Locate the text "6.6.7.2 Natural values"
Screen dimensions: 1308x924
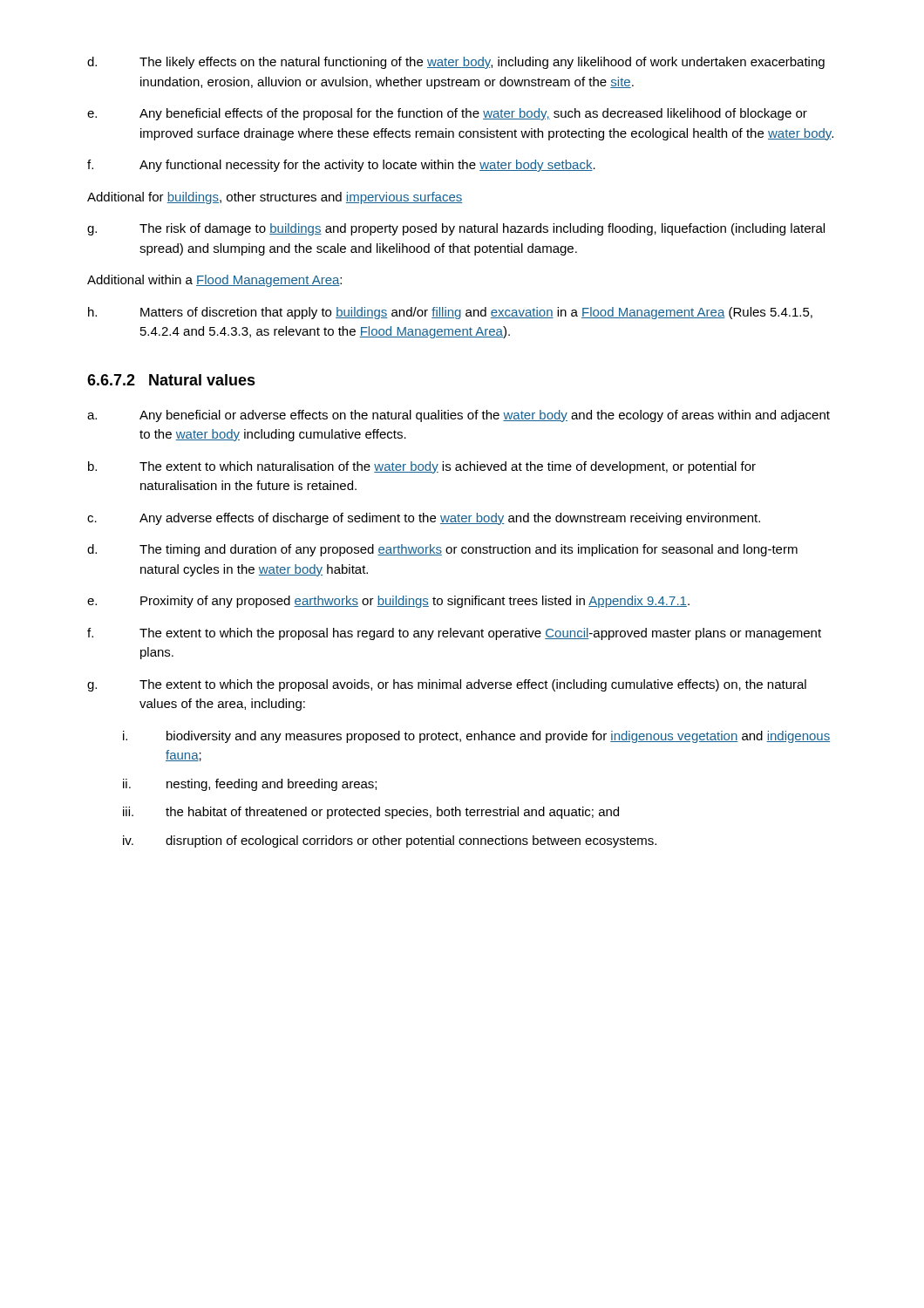171,380
